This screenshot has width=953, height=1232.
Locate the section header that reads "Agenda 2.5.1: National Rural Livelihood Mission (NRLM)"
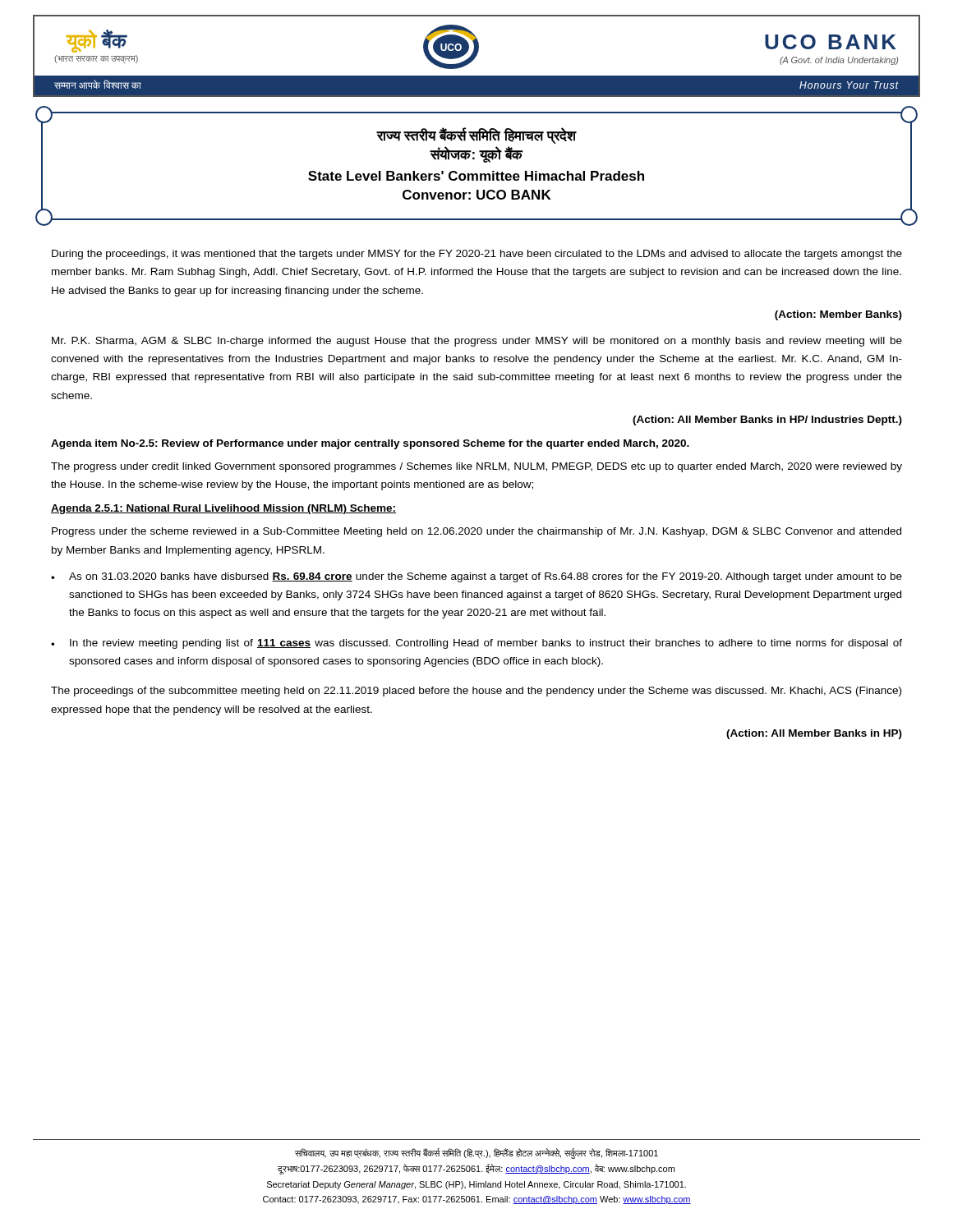(223, 508)
